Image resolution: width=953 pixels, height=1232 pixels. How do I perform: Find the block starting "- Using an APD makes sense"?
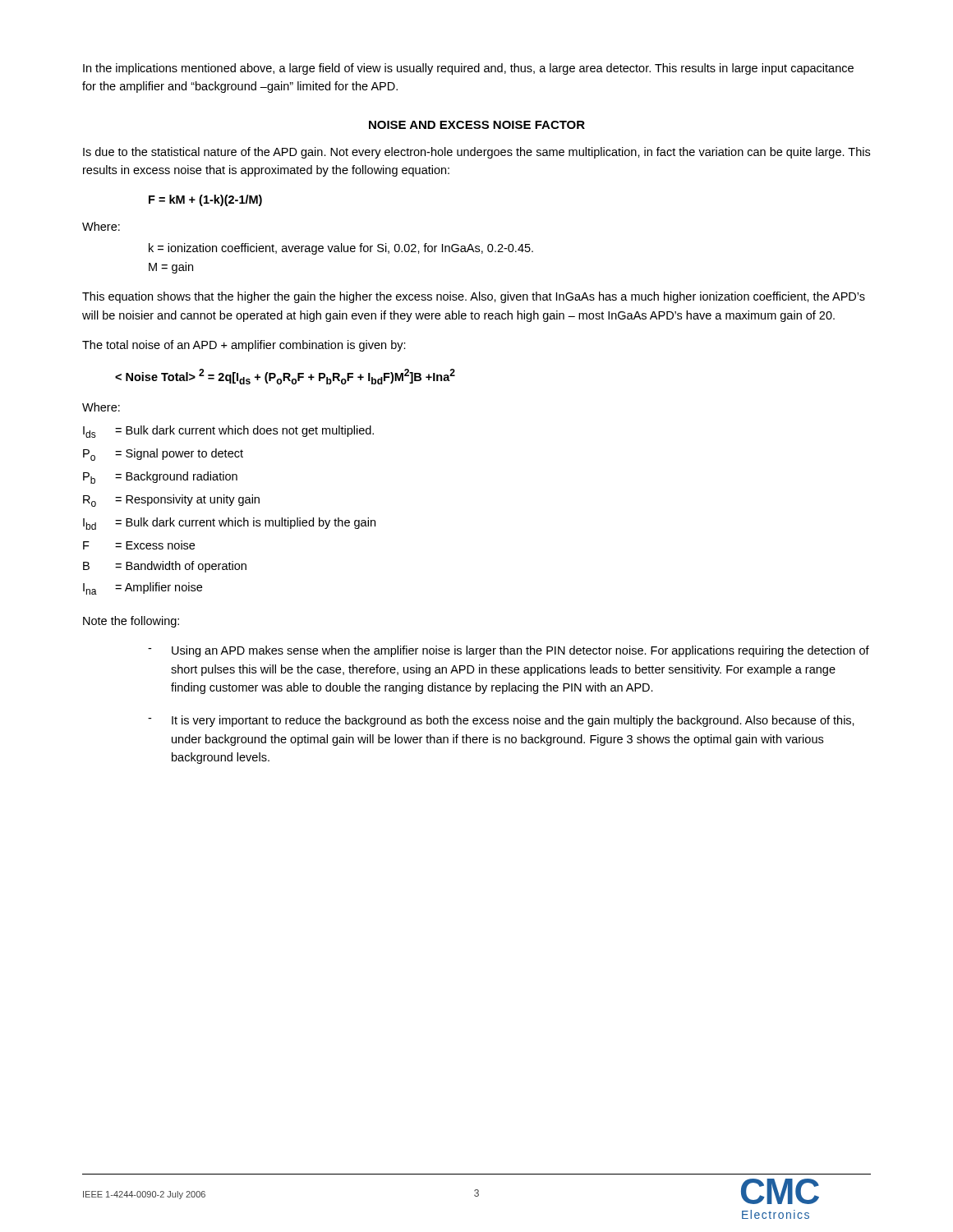[x=509, y=669]
